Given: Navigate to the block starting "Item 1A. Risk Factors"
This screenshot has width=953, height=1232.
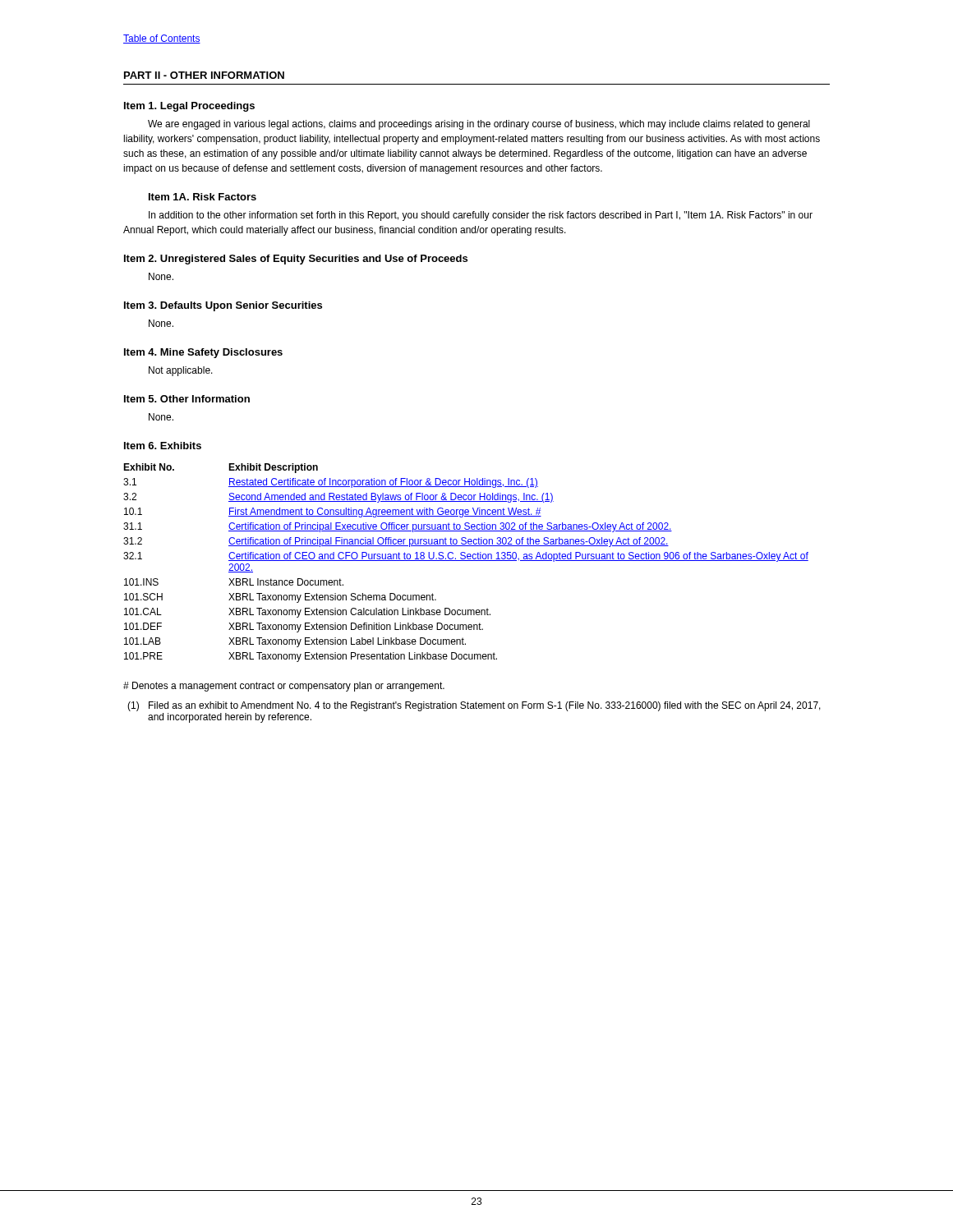Looking at the screenshot, I should click(202, 197).
